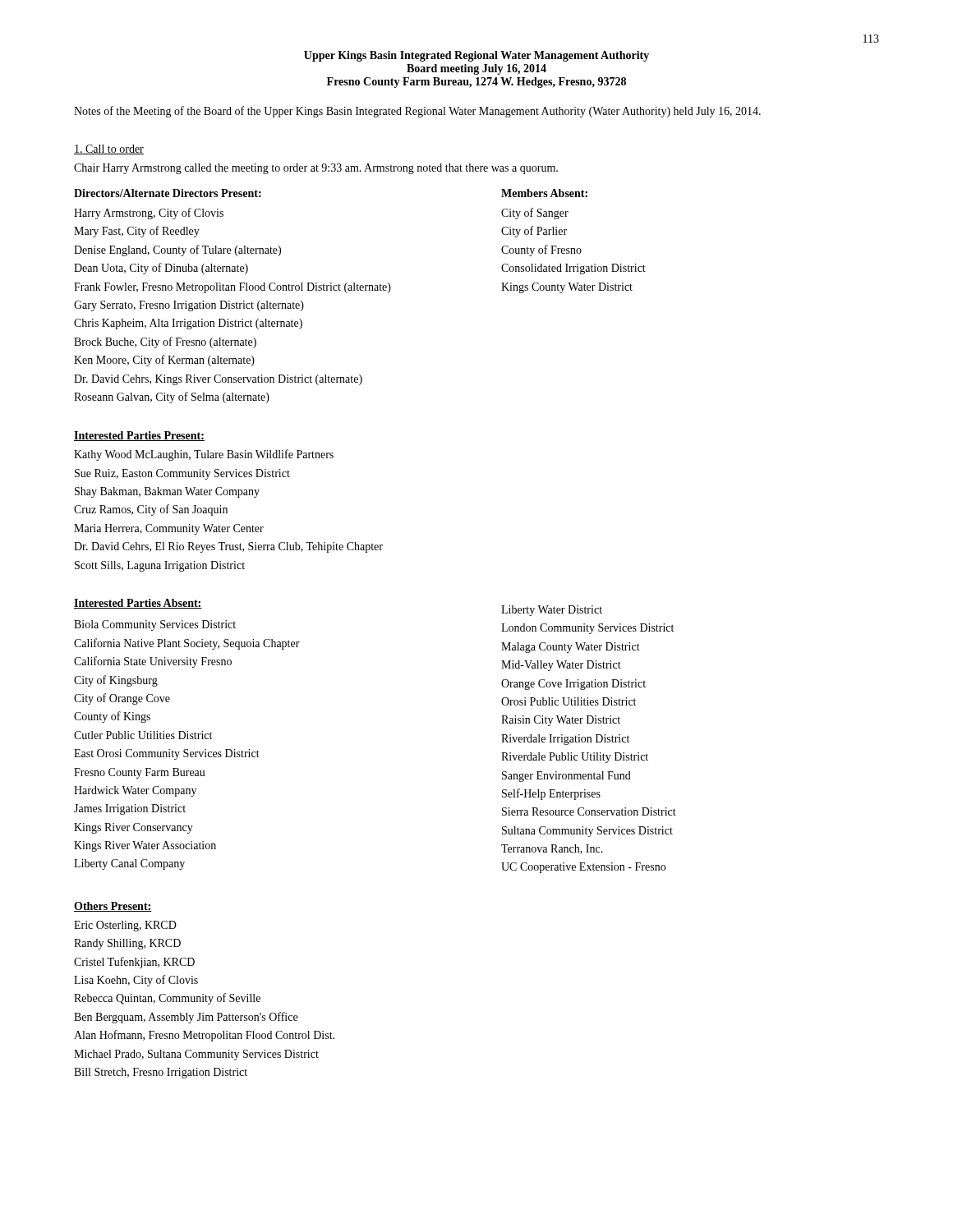
Task: Find the section header with the text "Others Present:"
Action: tap(113, 906)
